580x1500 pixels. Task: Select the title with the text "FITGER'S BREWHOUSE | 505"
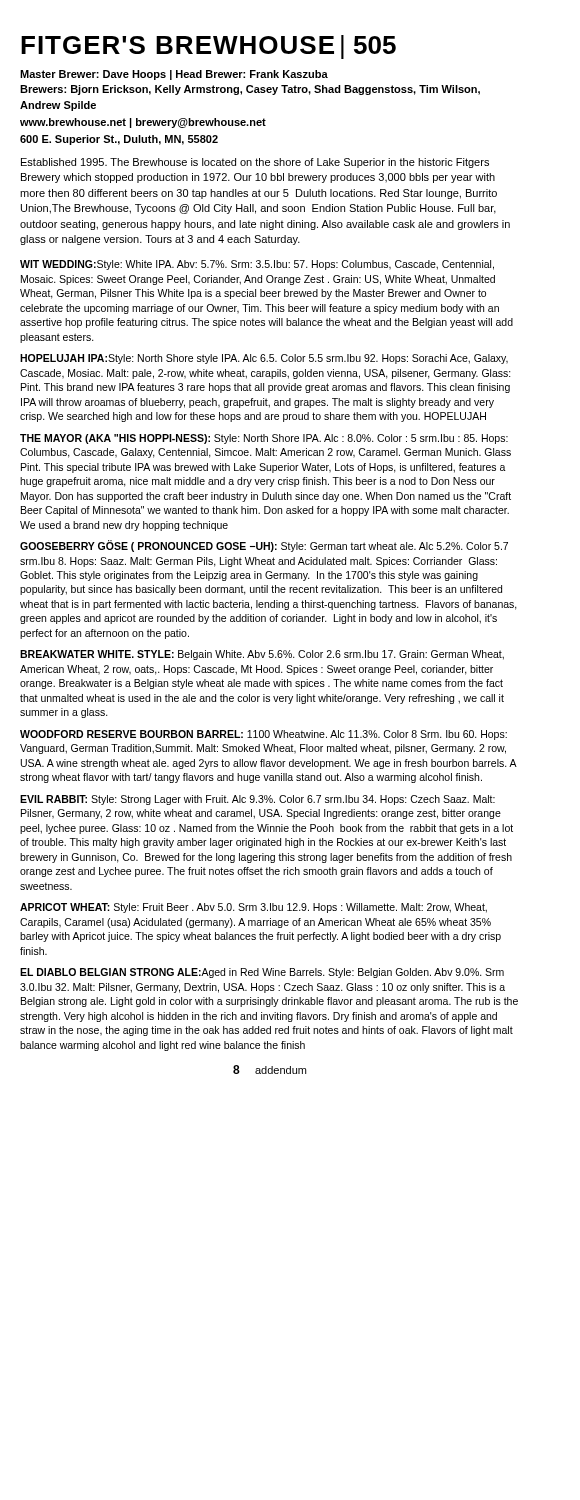point(208,45)
